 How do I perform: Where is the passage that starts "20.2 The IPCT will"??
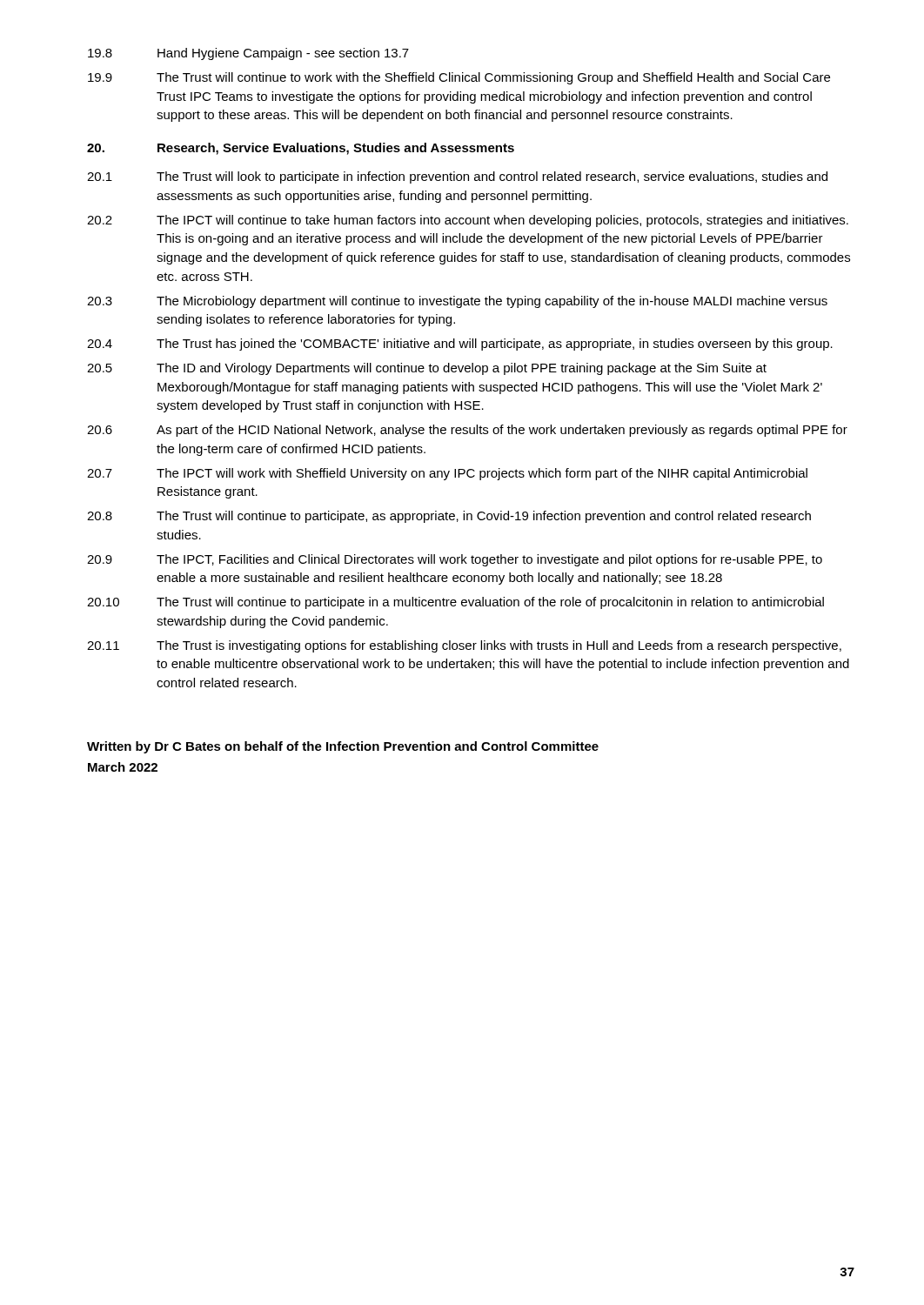[x=471, y=248]
